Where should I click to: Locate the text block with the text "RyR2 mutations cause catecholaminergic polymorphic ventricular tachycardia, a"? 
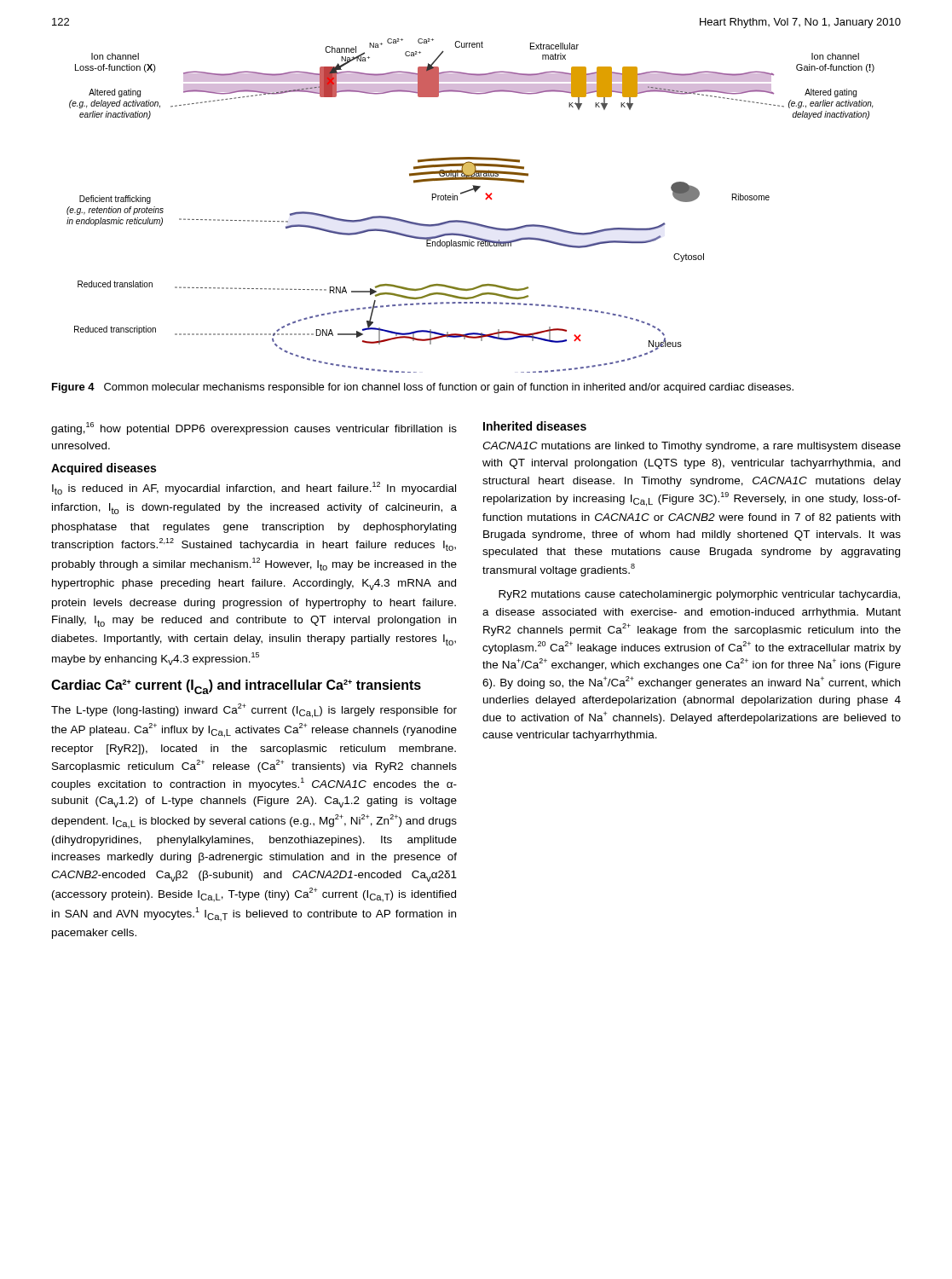pos(692,664)
